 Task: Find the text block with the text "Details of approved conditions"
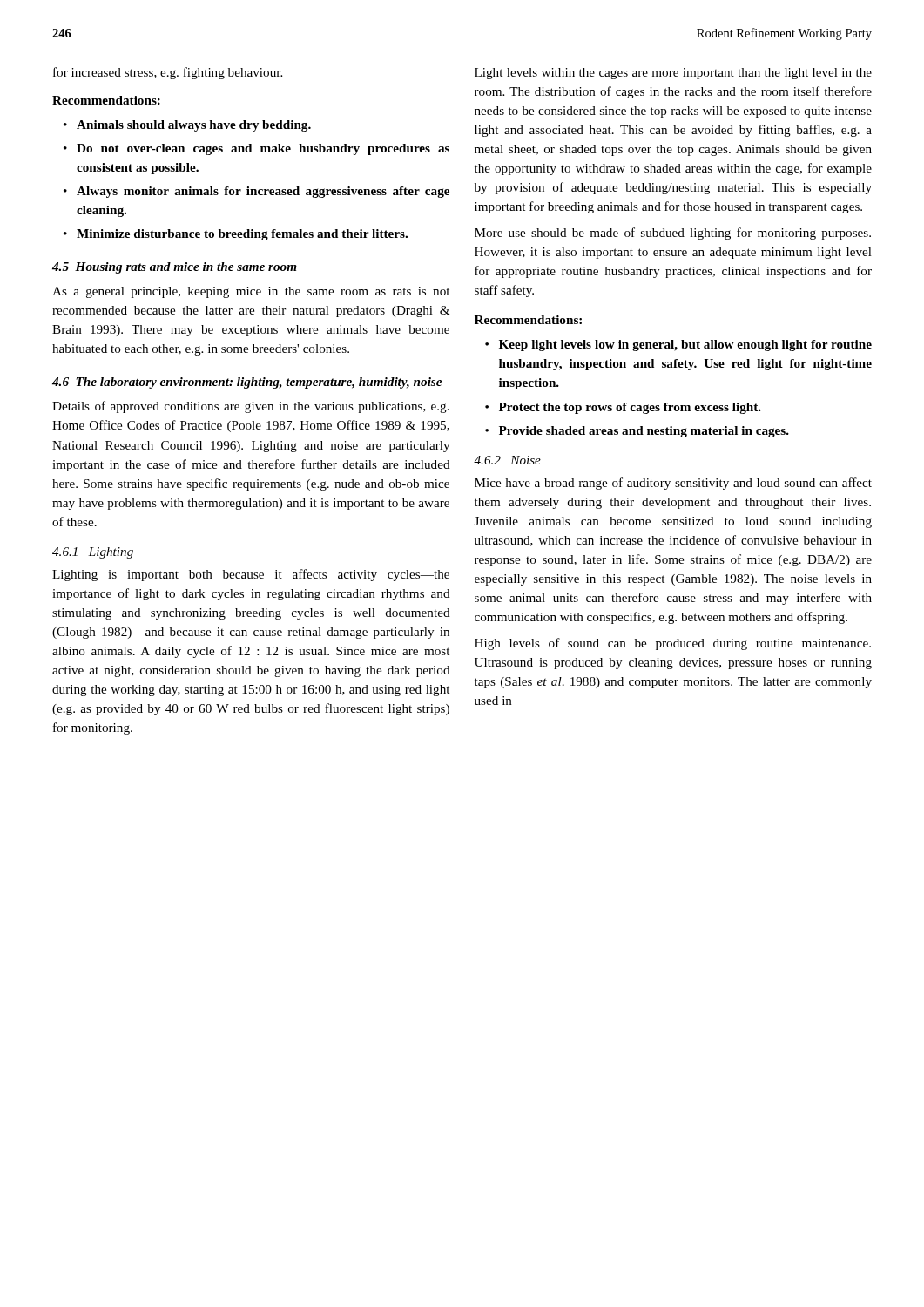[251, 464]
